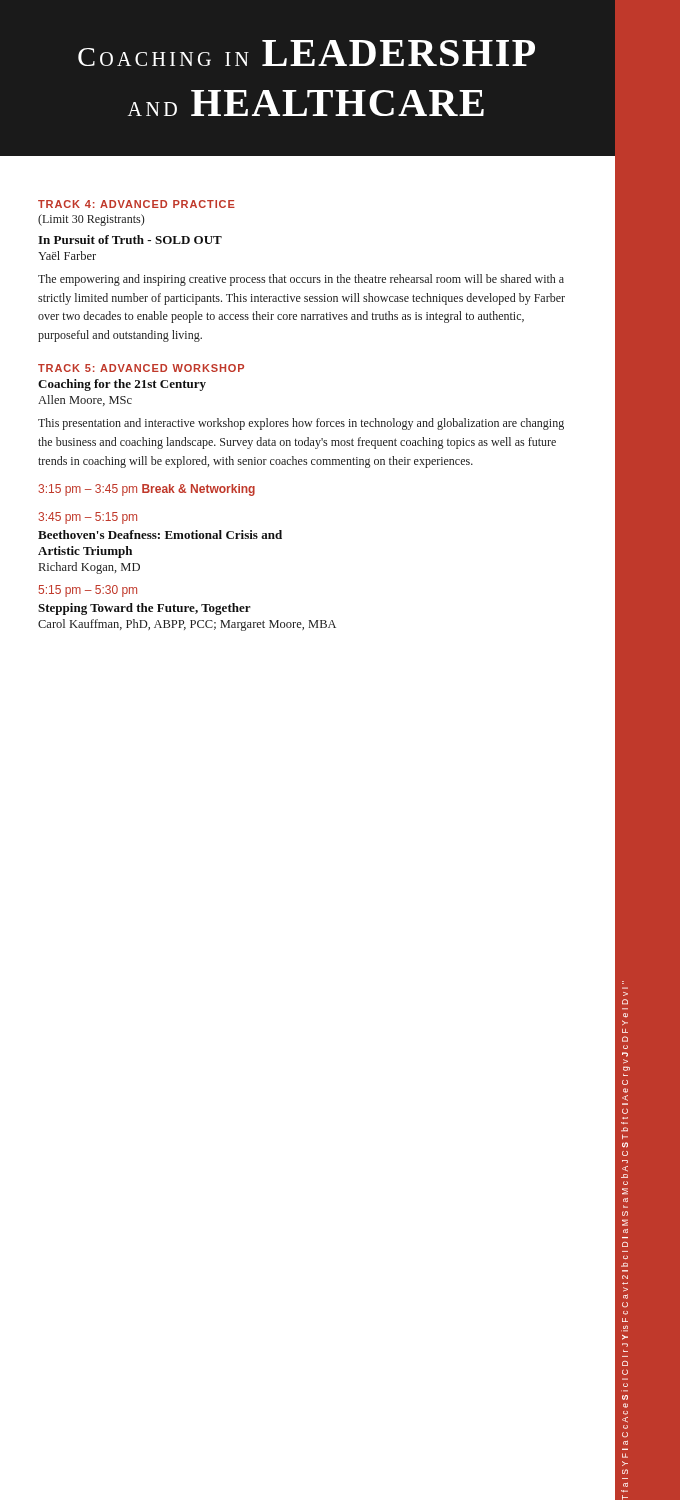Locate the passage starting "3:45 pm – 5:15 pm Beethoven's"
This screenshot has width=680, height=1500.
[x=88, y=518]
